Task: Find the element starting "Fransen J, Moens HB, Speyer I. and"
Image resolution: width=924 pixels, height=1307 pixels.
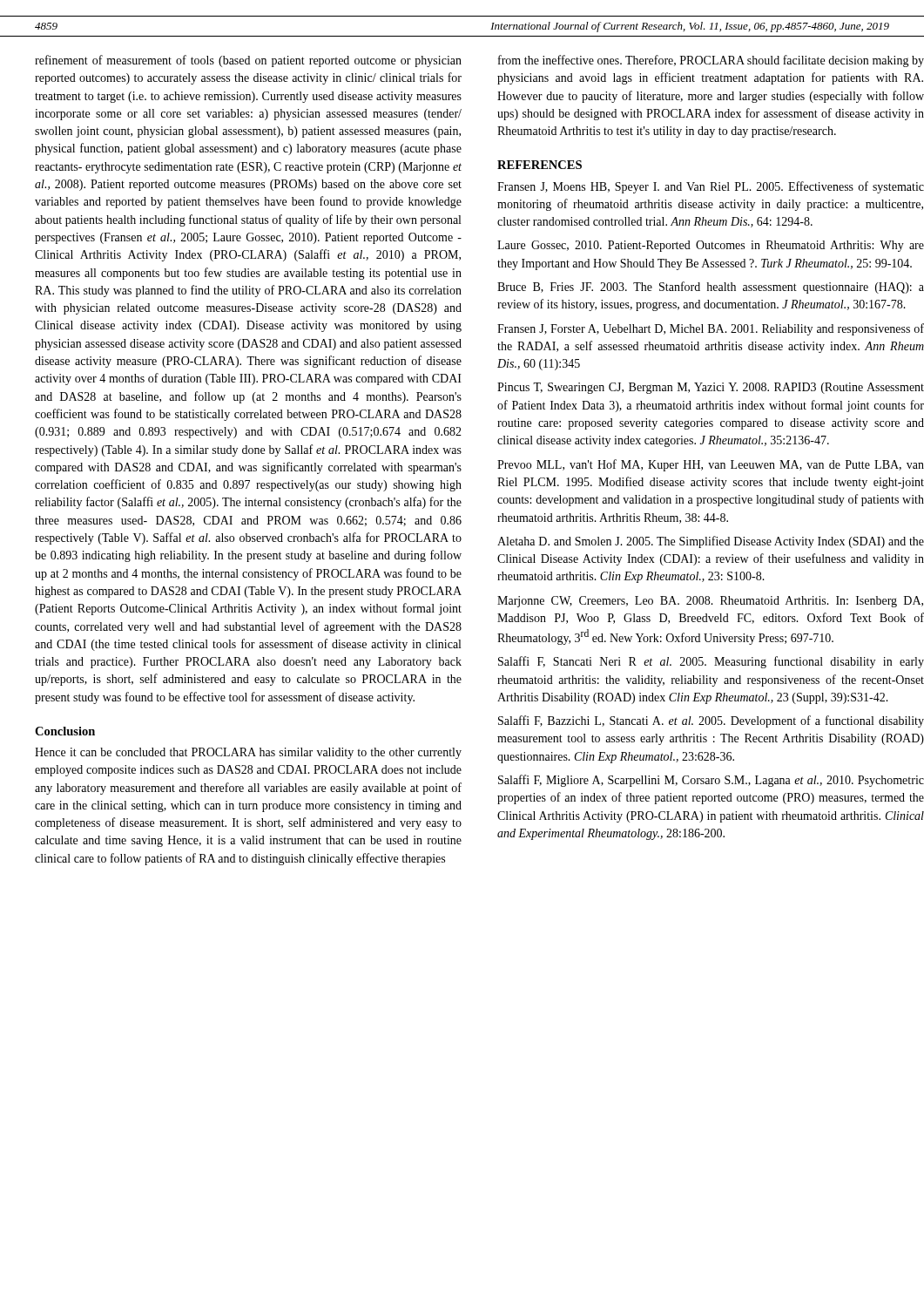Action: pyautogui.click(x=711, y=204)
